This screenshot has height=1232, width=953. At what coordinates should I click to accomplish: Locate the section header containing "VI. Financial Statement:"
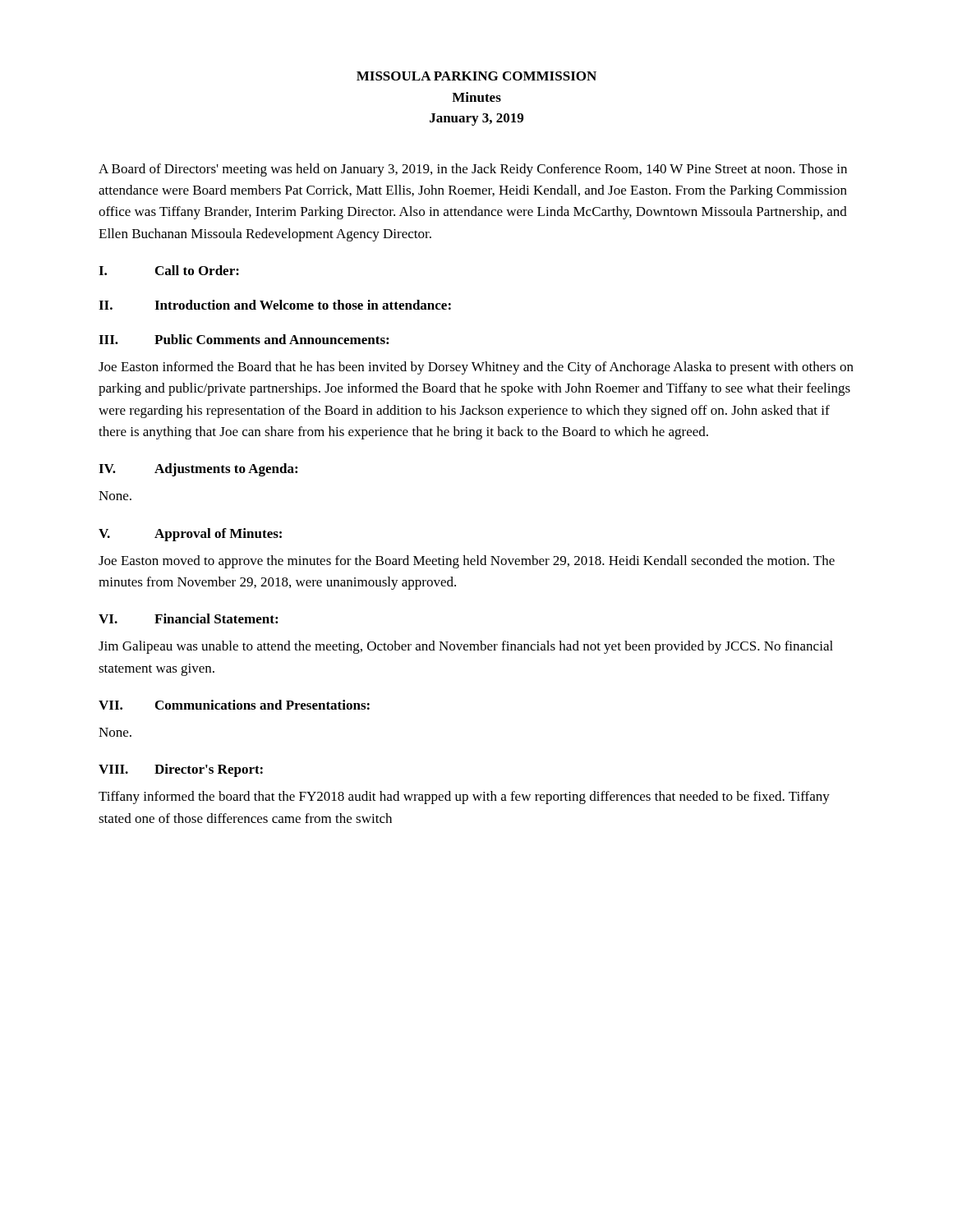(189, 620)
